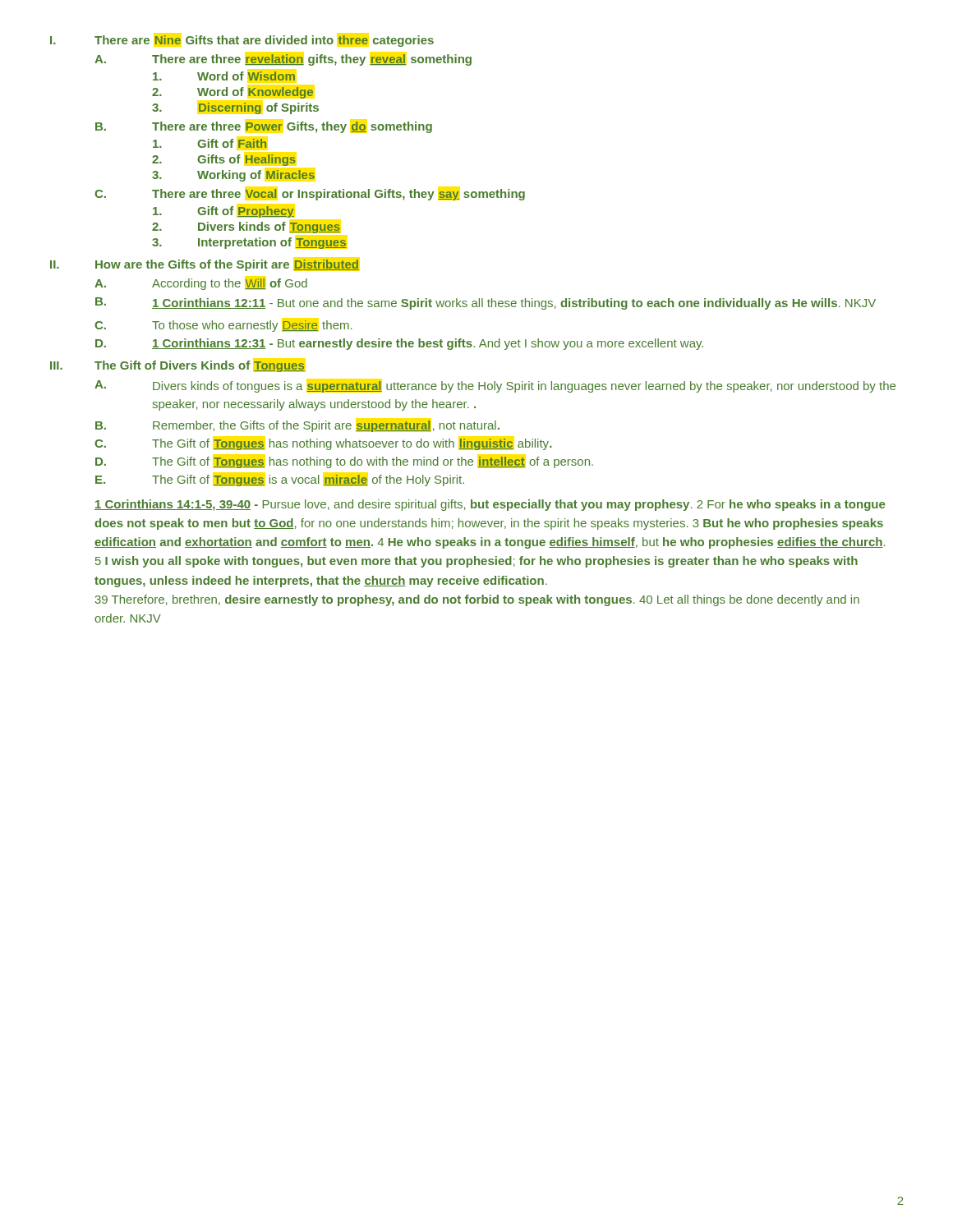This screenshot has width=953, height=1232.
Task: Locate the element starting "A. Divers kinds of tongues"
Action: tap(499, 395)
